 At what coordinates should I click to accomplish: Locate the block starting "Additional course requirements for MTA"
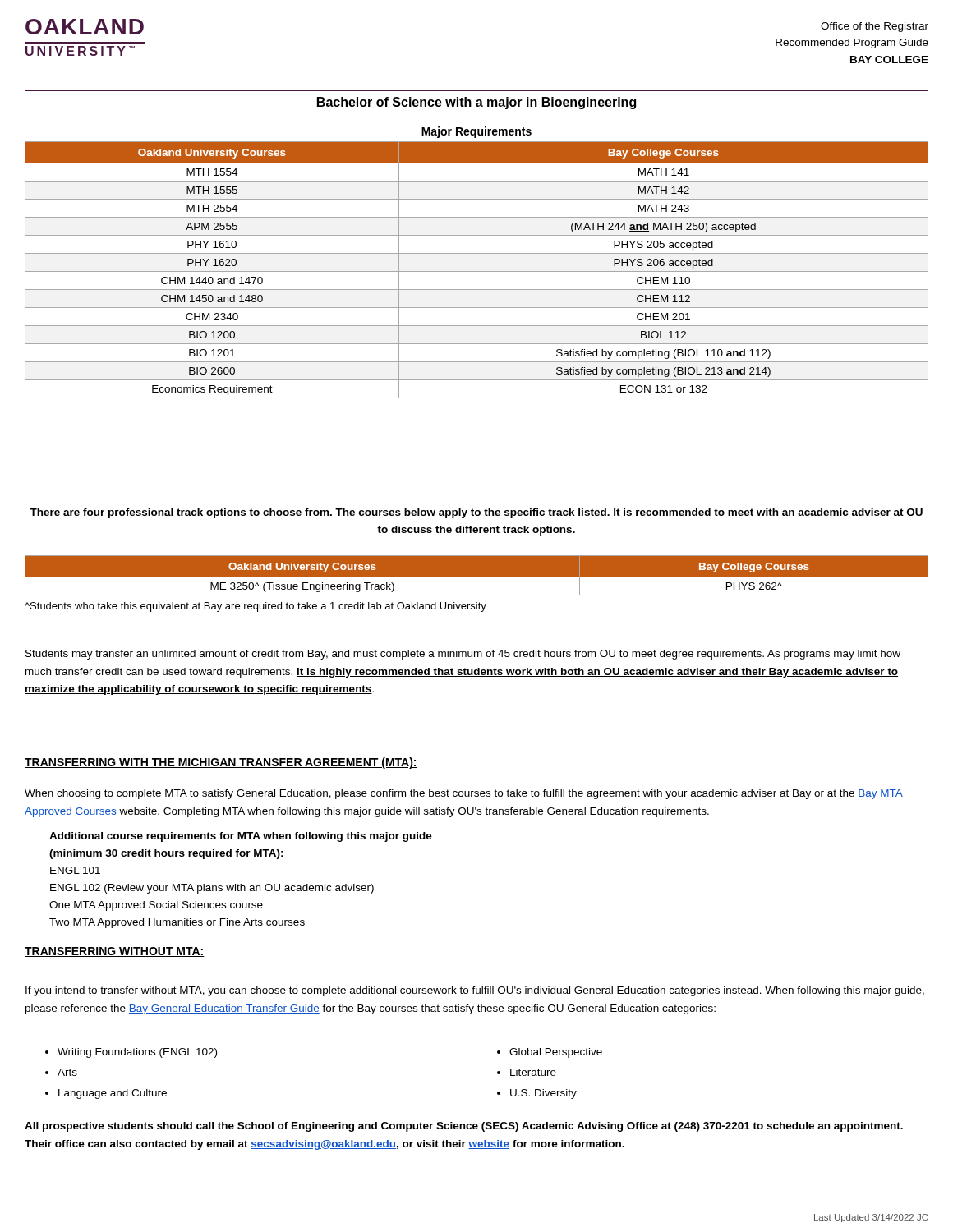tap(241, 879)
